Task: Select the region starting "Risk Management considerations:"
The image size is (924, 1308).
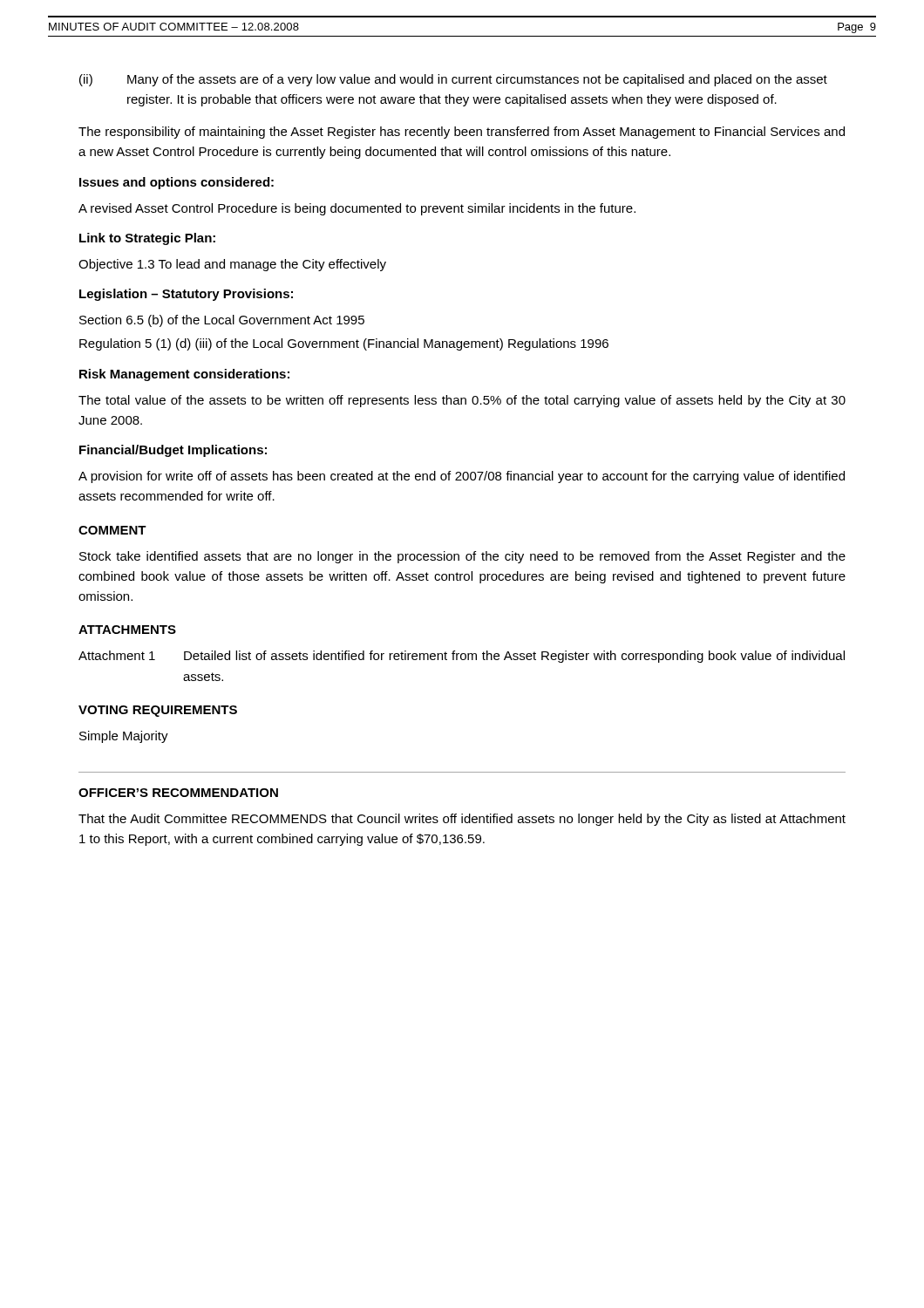Action: (185, 373)
